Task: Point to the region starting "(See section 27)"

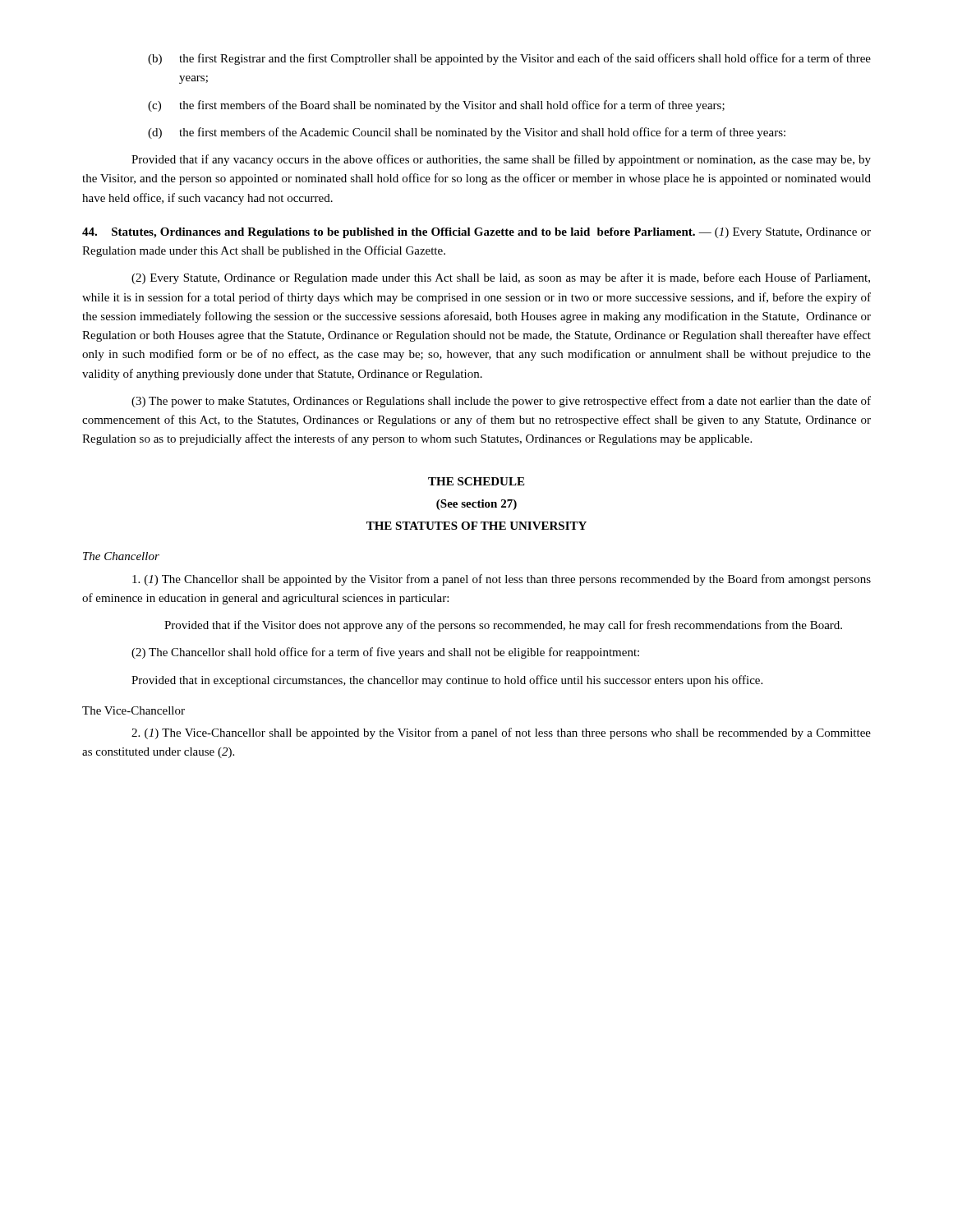Action: point(476,503)
